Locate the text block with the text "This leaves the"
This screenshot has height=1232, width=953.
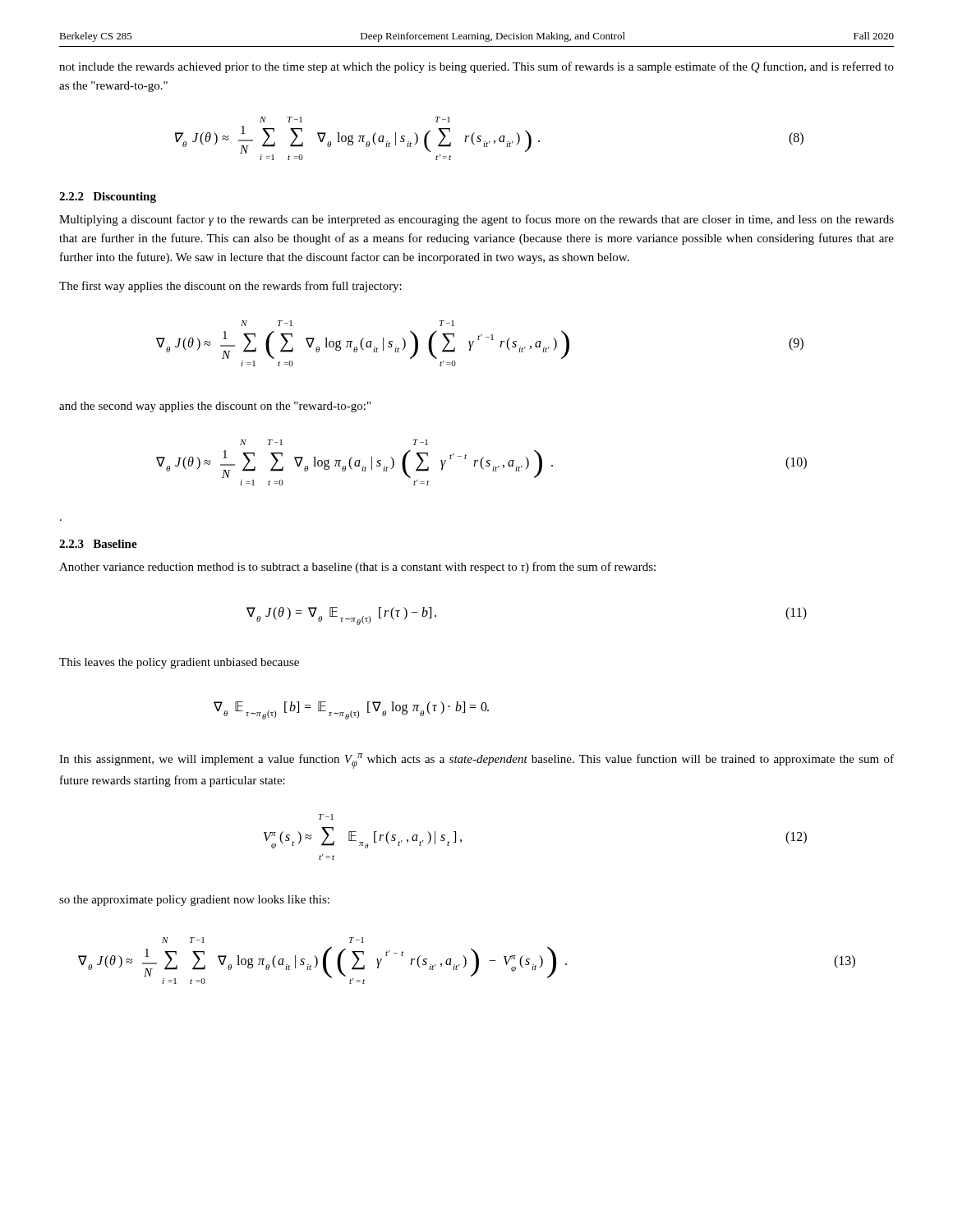(179, 663)
